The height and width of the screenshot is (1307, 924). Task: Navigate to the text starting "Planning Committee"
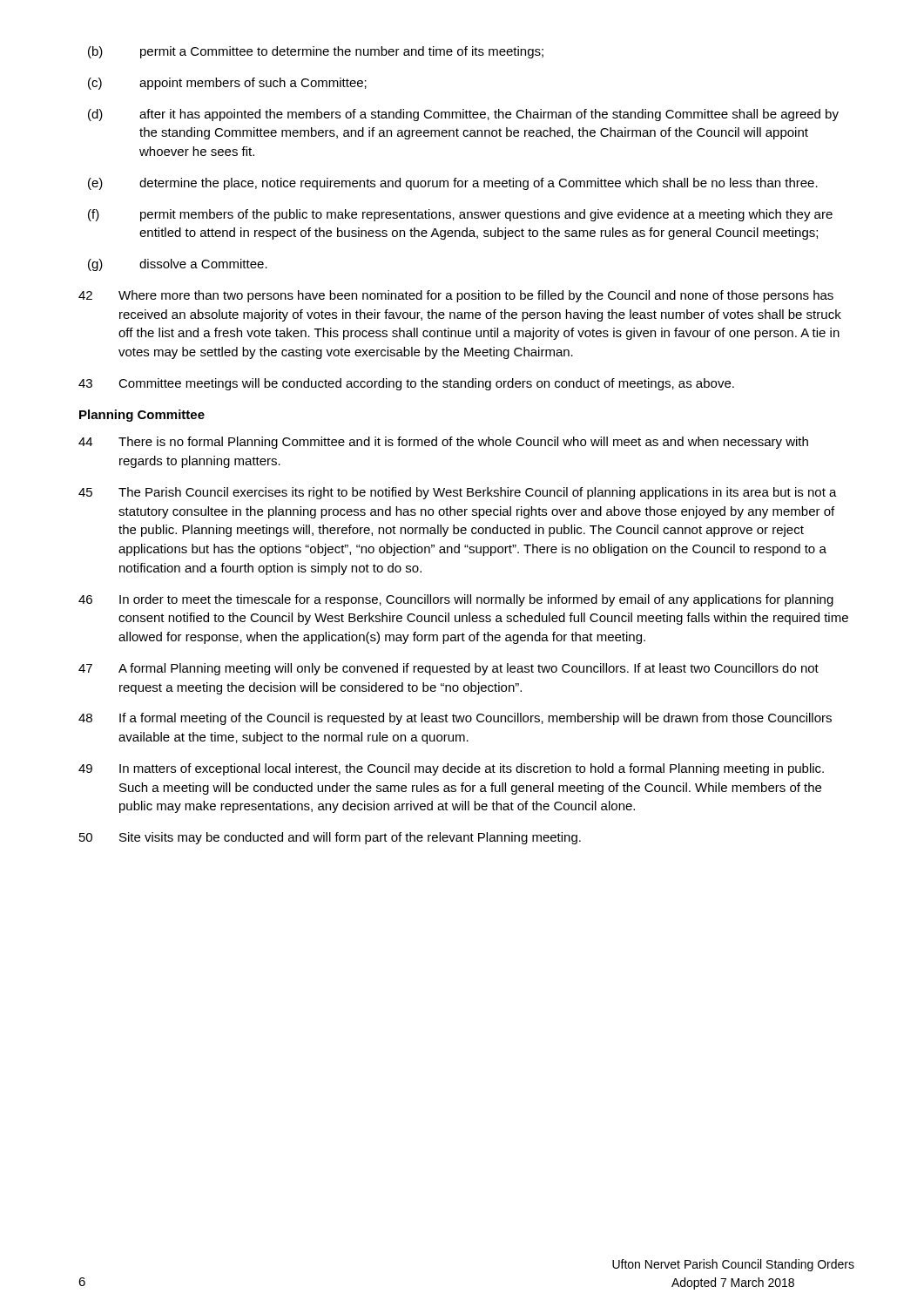point(142,414)
